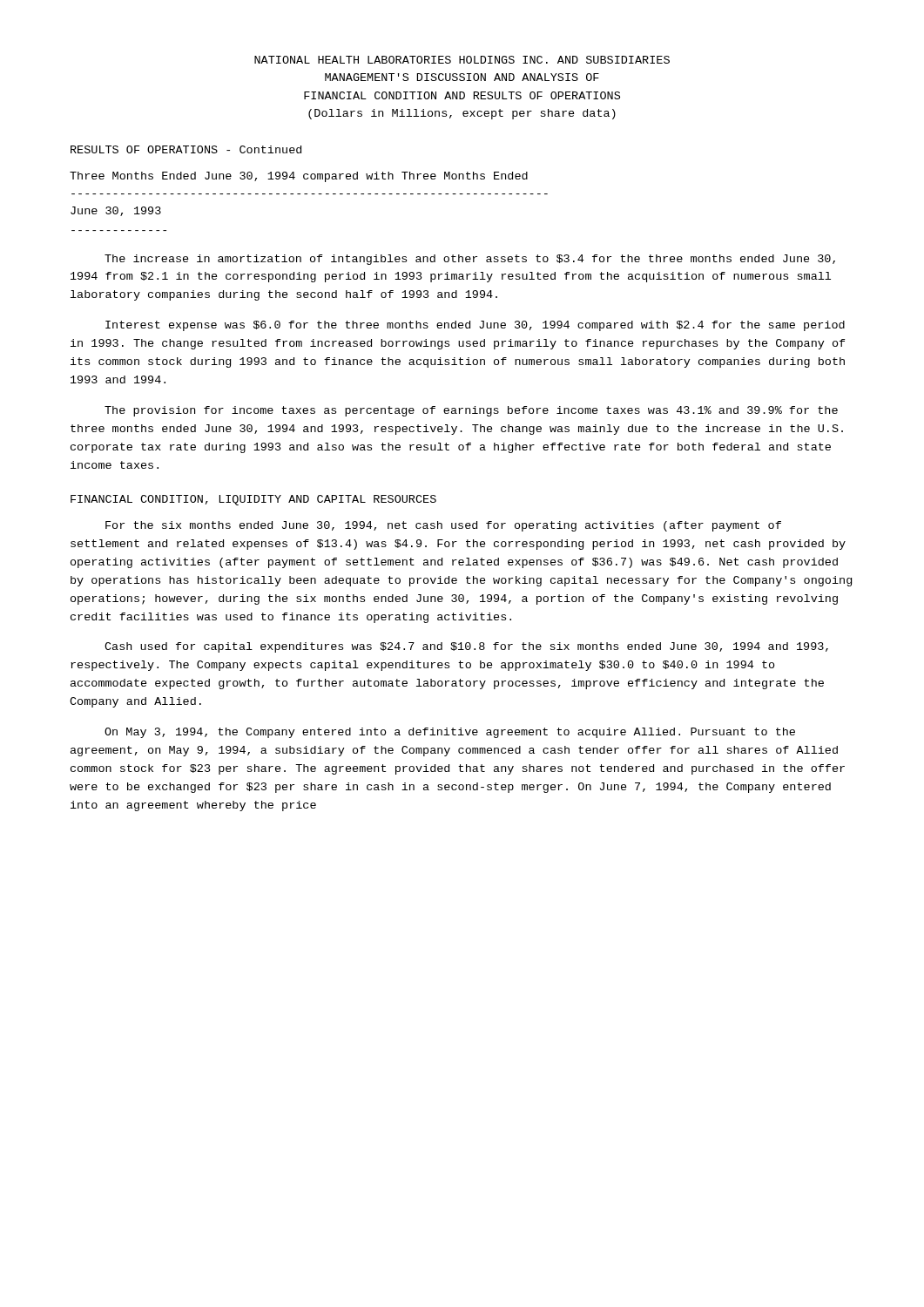Click the passage that begins "On May 3, 1994, the Company entered"
The image size is (924, 1307).
(x=458, y=769)
